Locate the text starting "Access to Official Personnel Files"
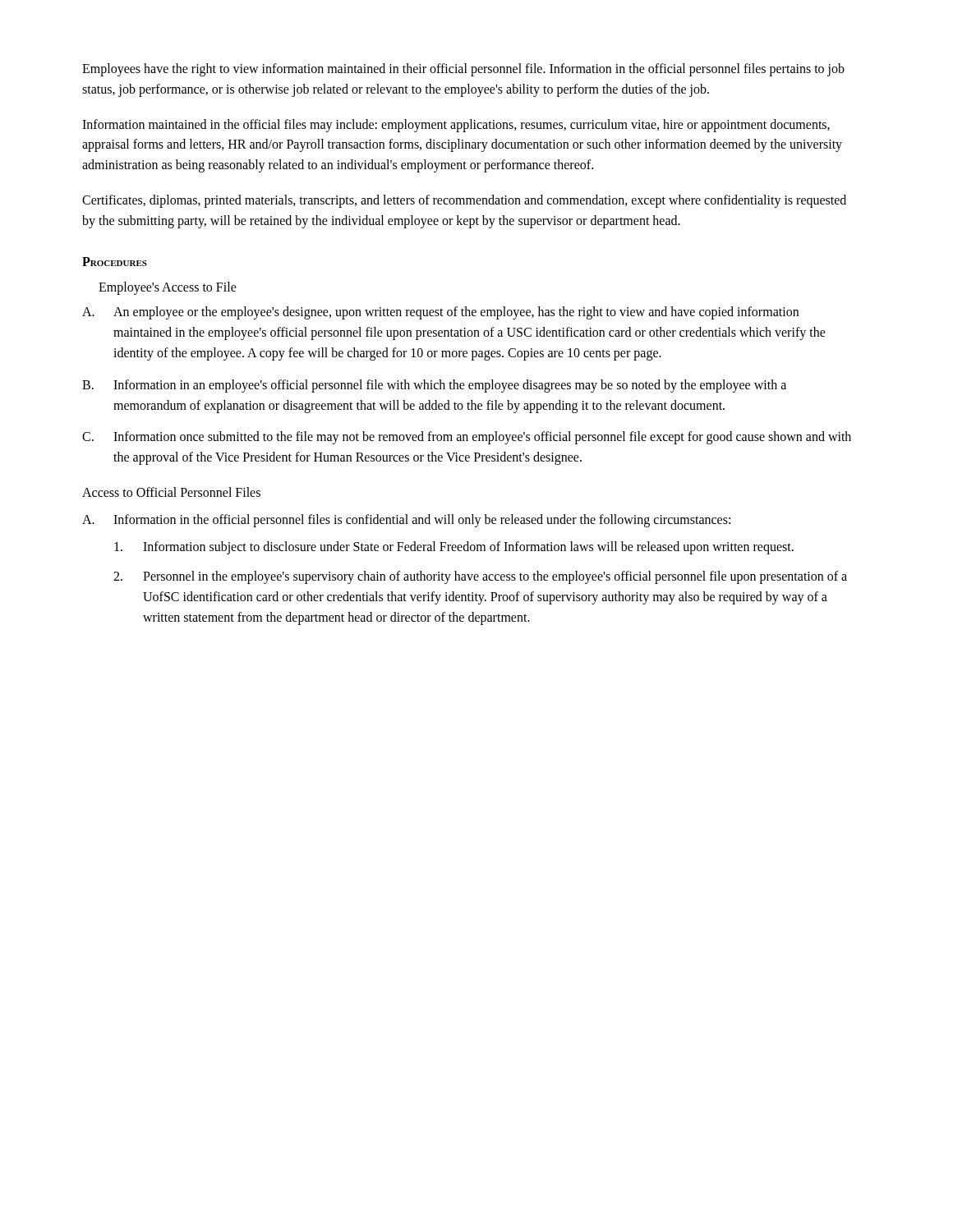The width and height of the screenshot is (953, 1232). pos(171,492)
